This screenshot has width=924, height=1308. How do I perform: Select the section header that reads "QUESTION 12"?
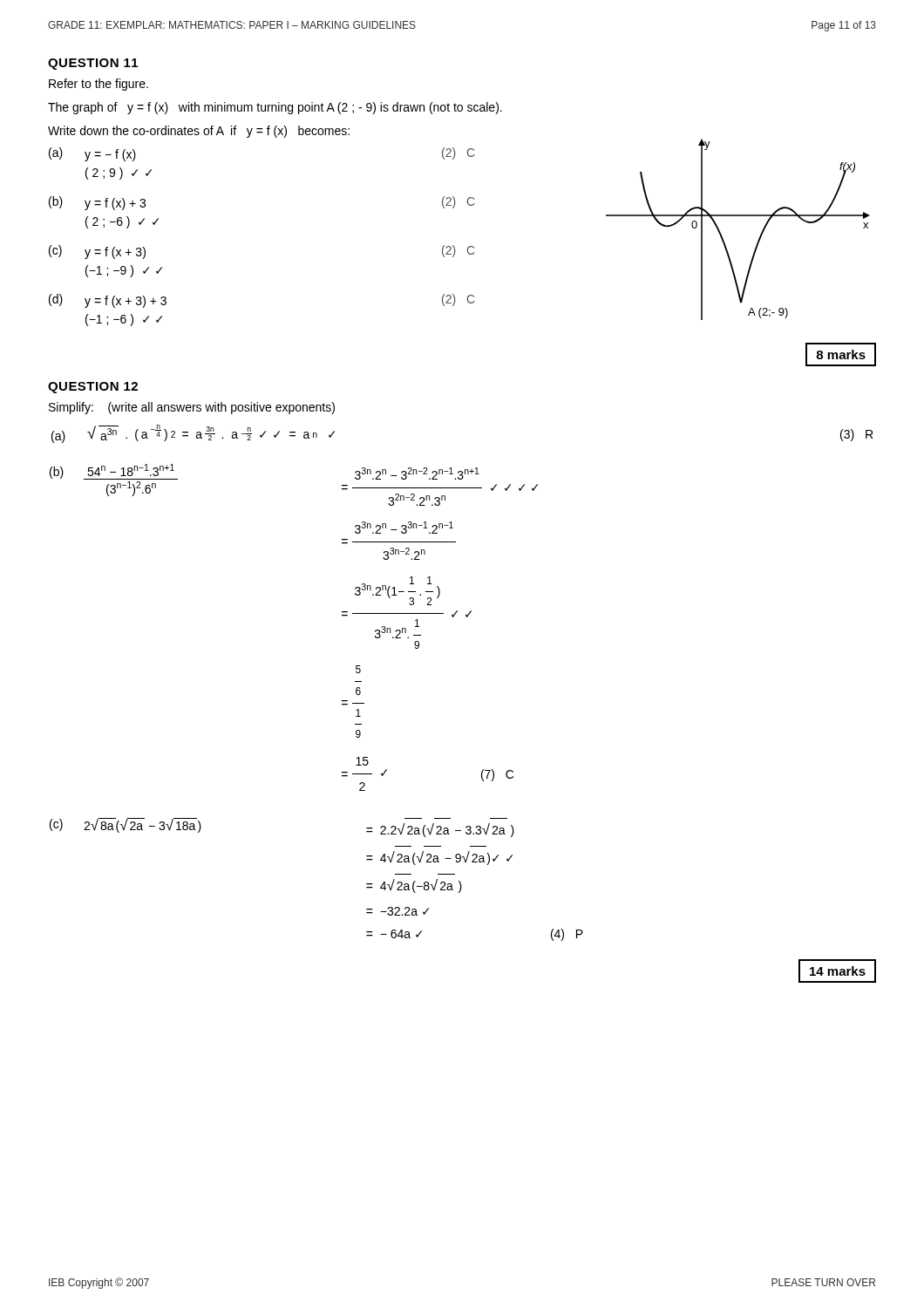point(93,386)
